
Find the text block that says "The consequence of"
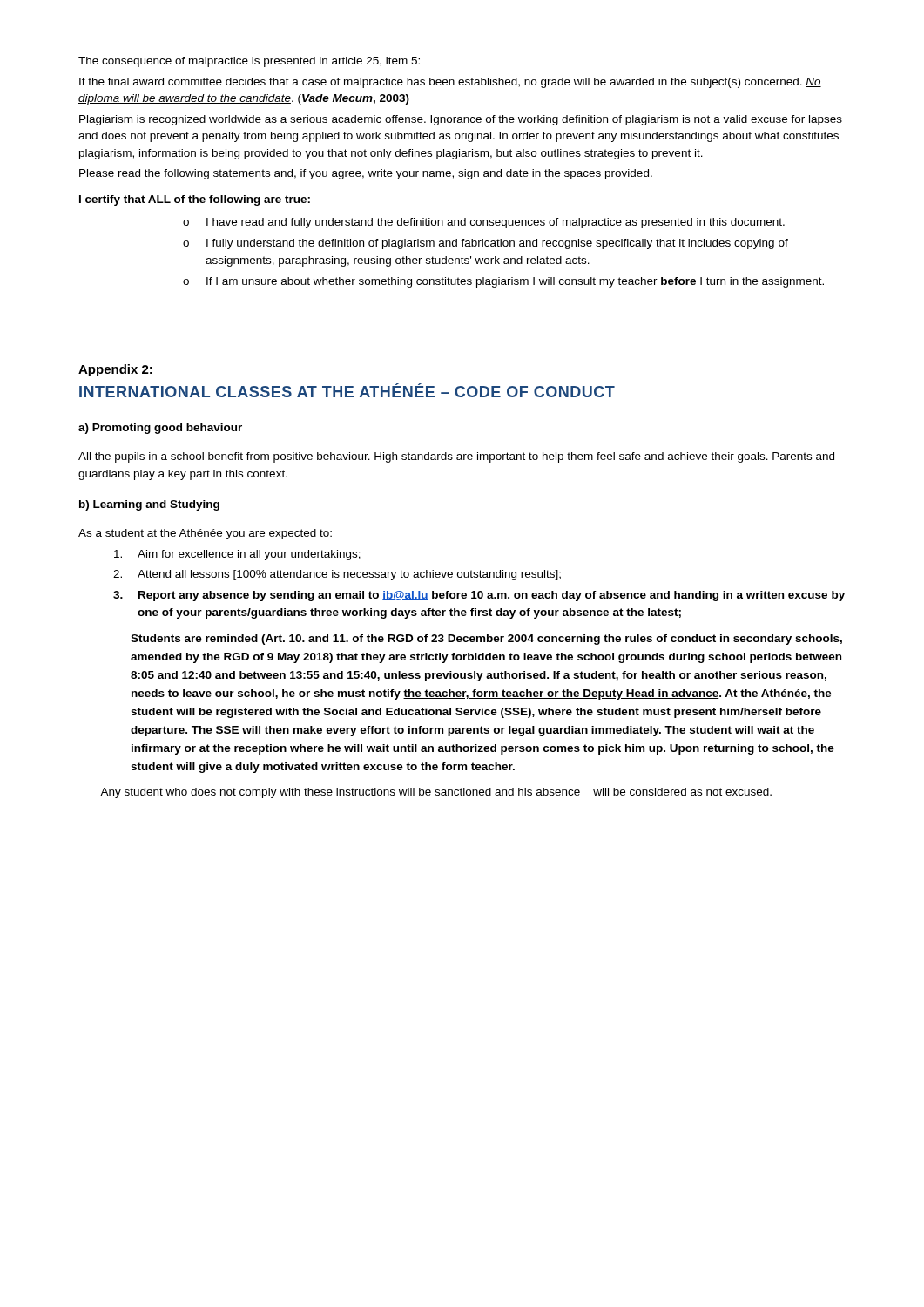[462, 117]
